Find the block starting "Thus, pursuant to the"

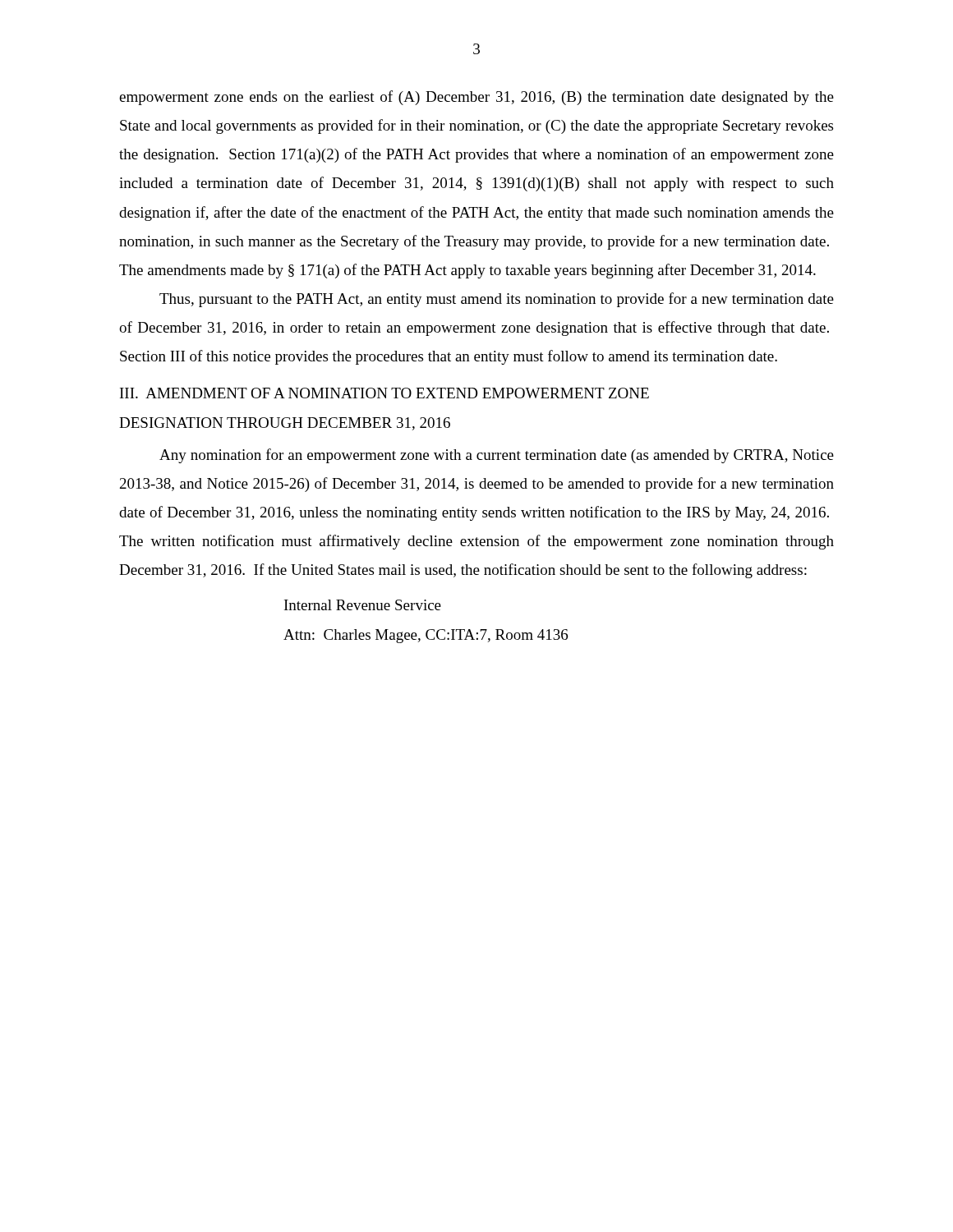[x=476, y=327]
